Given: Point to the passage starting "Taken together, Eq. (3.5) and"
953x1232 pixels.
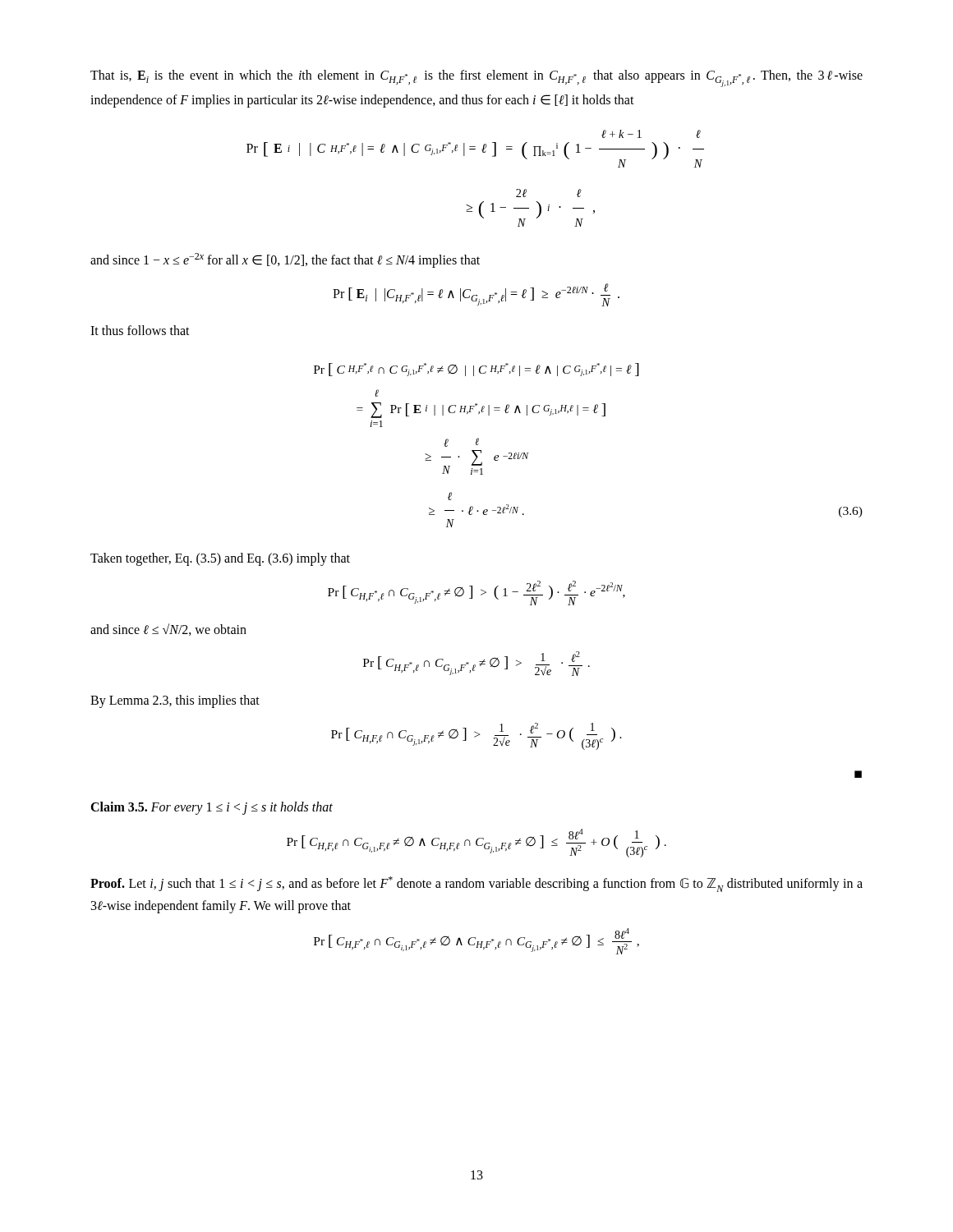Looking at the screenshot, I should [220, 558].
